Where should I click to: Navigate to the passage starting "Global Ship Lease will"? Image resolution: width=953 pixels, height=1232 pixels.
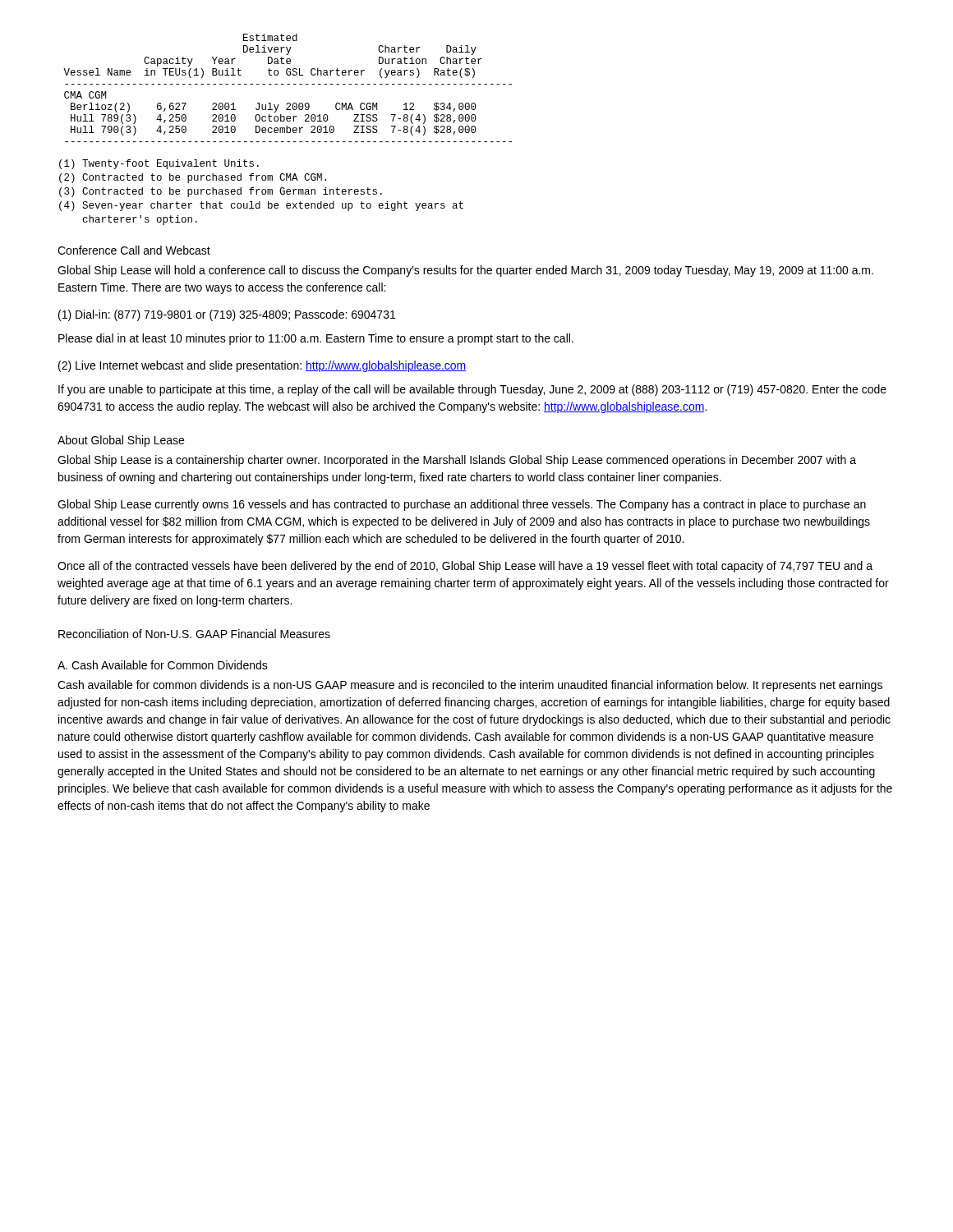(466, 279)
